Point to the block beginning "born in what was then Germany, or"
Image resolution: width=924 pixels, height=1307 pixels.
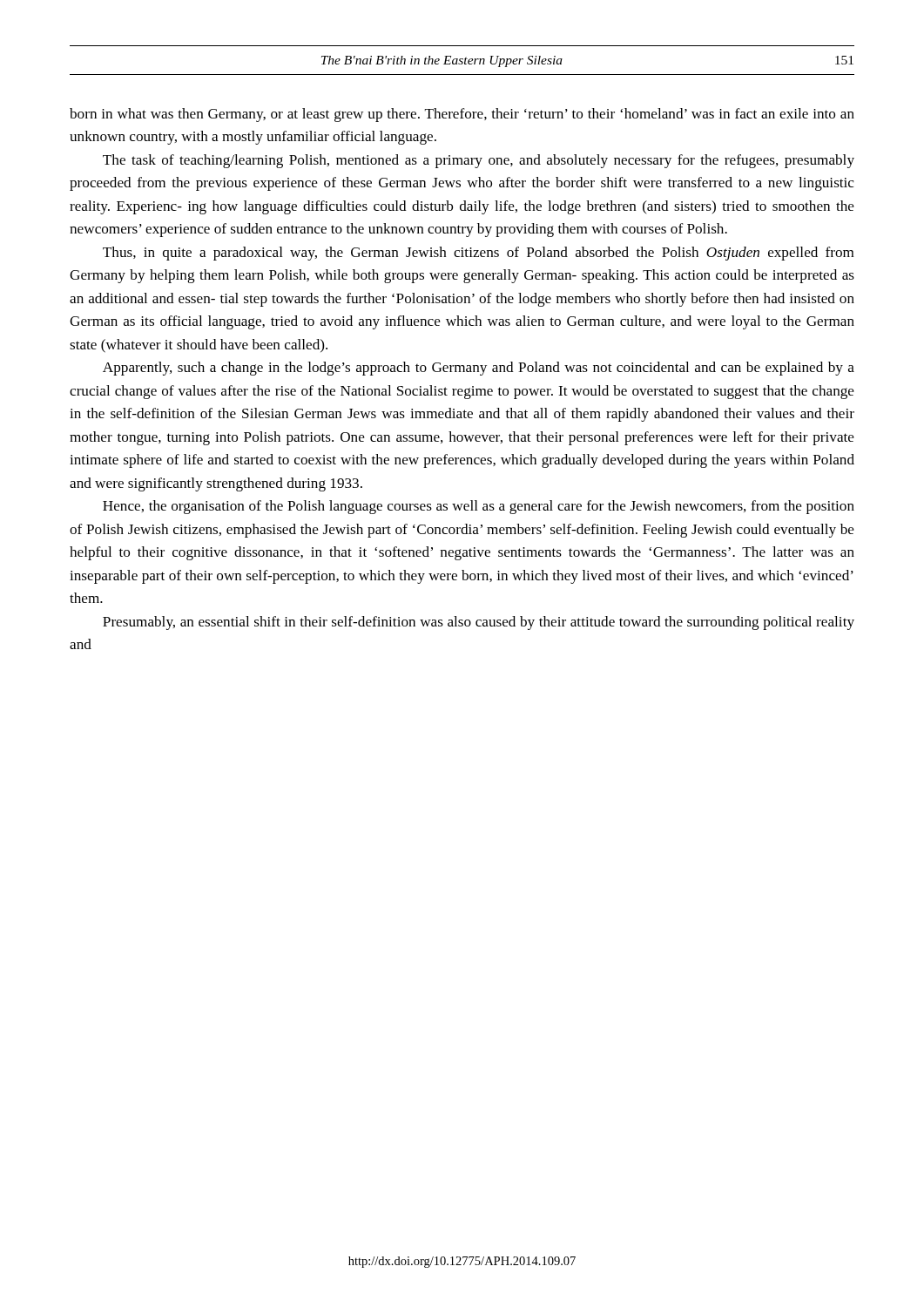[462, 380]
